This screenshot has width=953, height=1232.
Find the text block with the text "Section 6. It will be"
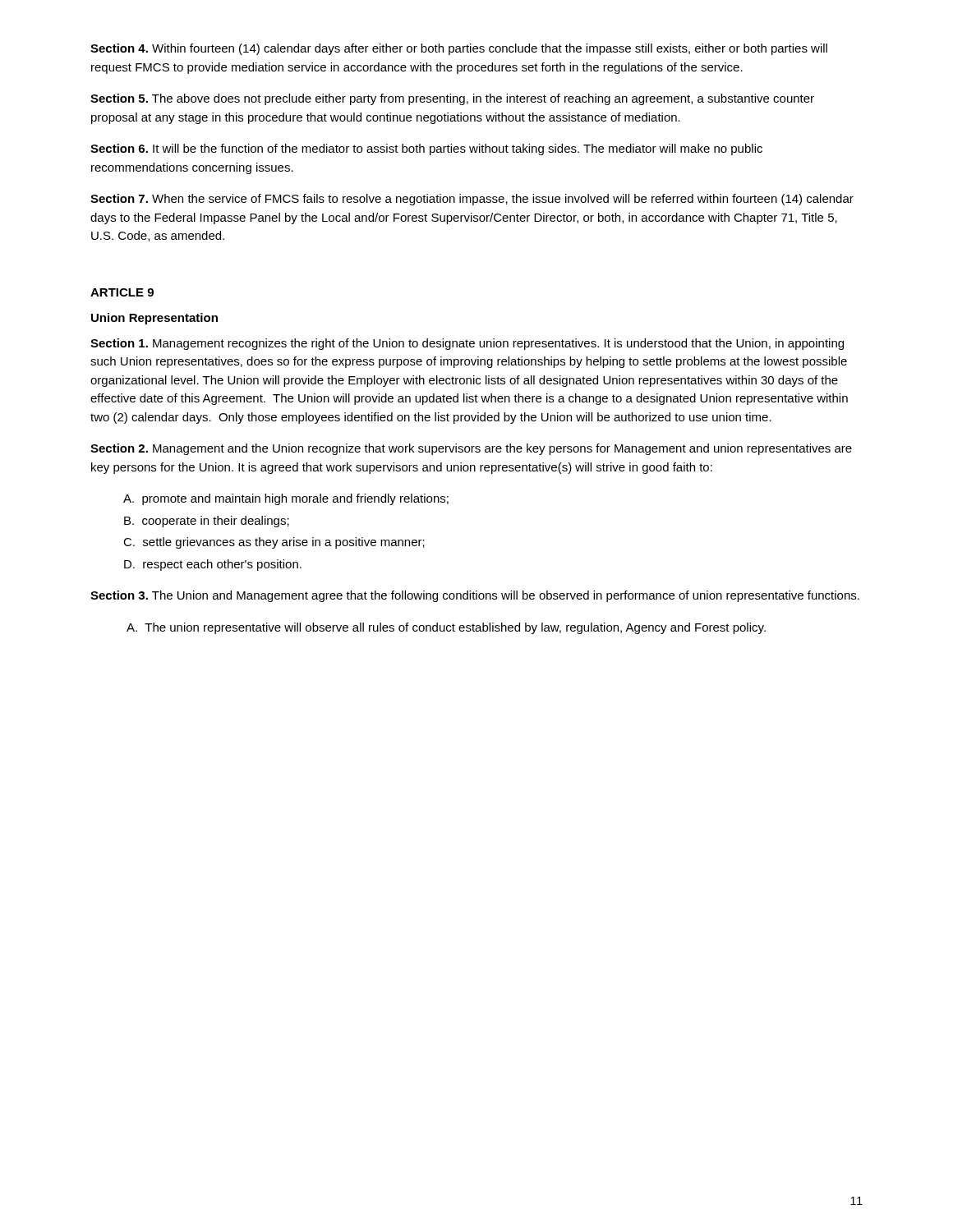[x=427, y=158]
